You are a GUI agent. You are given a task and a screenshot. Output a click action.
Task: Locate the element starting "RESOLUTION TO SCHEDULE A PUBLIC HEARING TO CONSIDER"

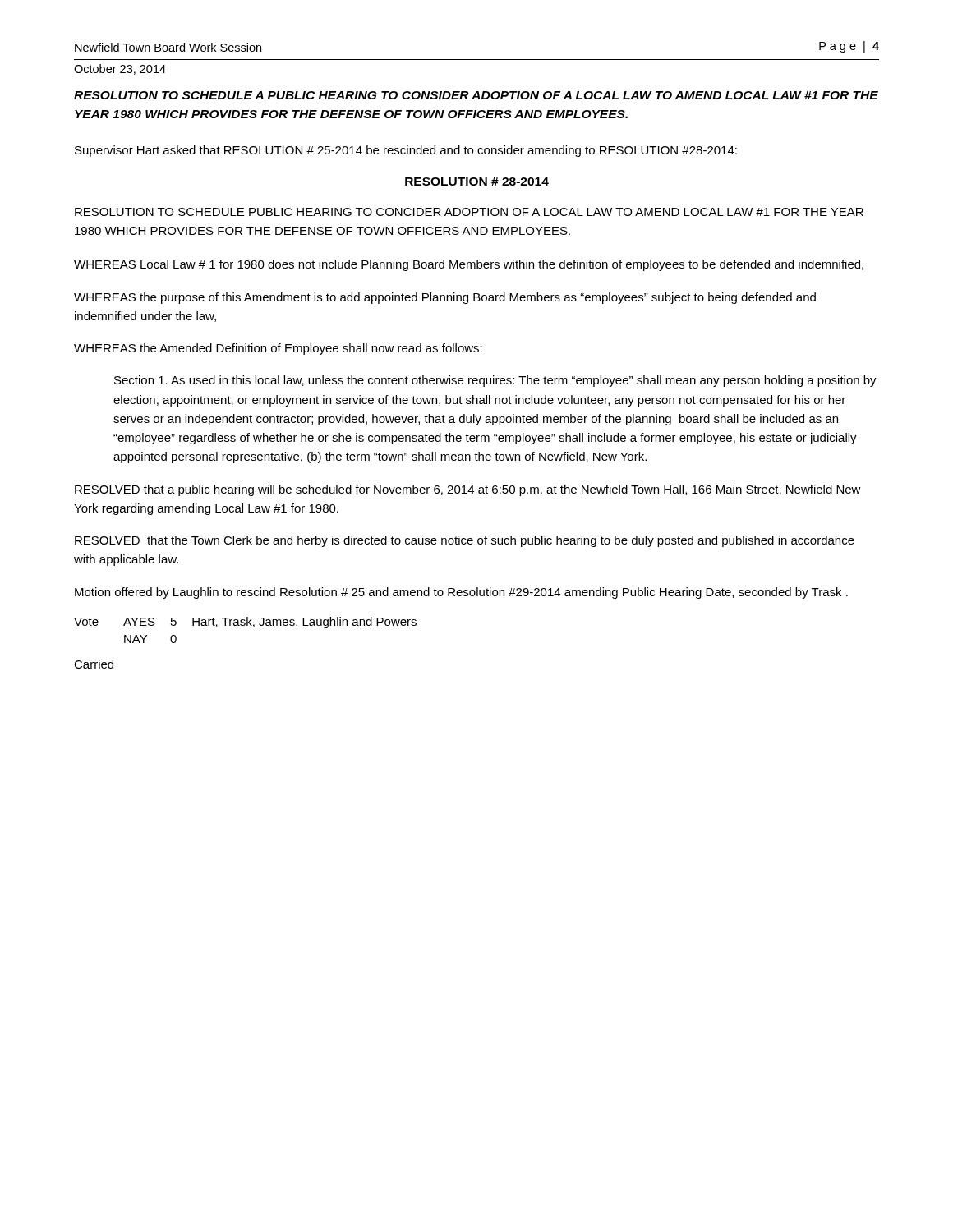[476, 104]
